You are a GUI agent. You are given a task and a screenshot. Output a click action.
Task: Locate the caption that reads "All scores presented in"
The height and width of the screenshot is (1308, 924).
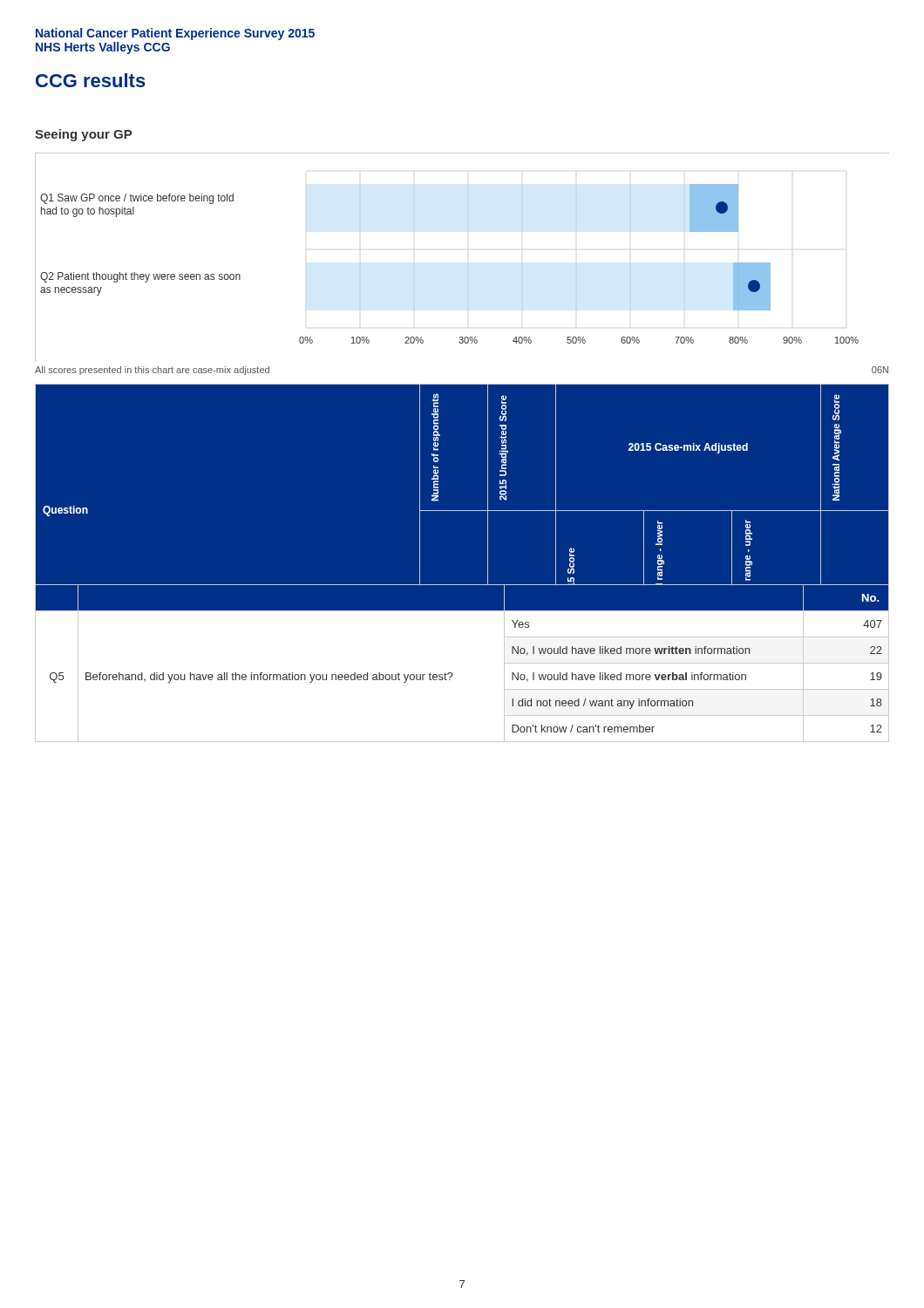(156, 369)
